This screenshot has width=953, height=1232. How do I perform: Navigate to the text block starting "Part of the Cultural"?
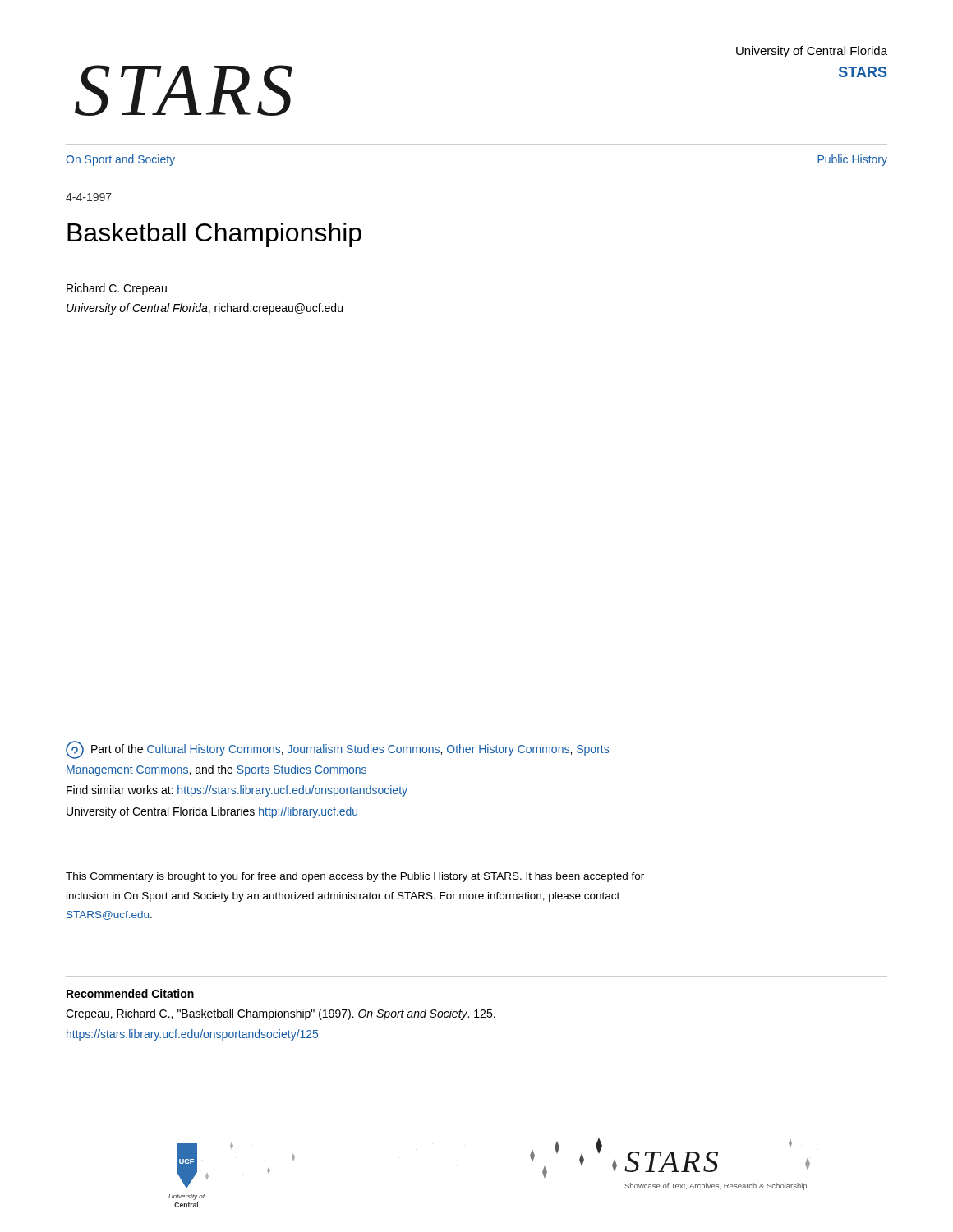coord(338,779)
